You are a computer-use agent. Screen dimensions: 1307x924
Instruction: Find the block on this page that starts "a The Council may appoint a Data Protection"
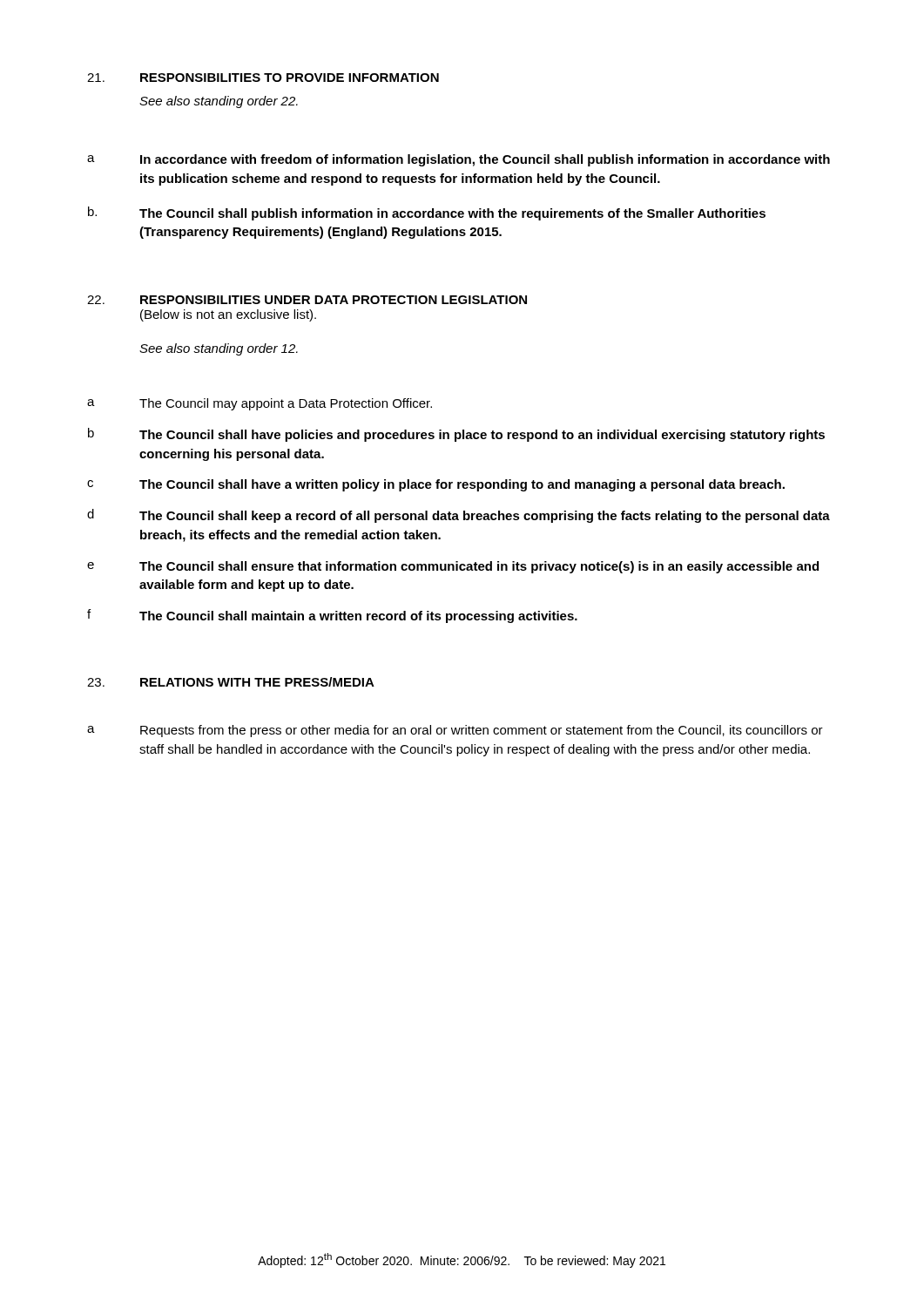pyautogui.click(x=260, y=404)
